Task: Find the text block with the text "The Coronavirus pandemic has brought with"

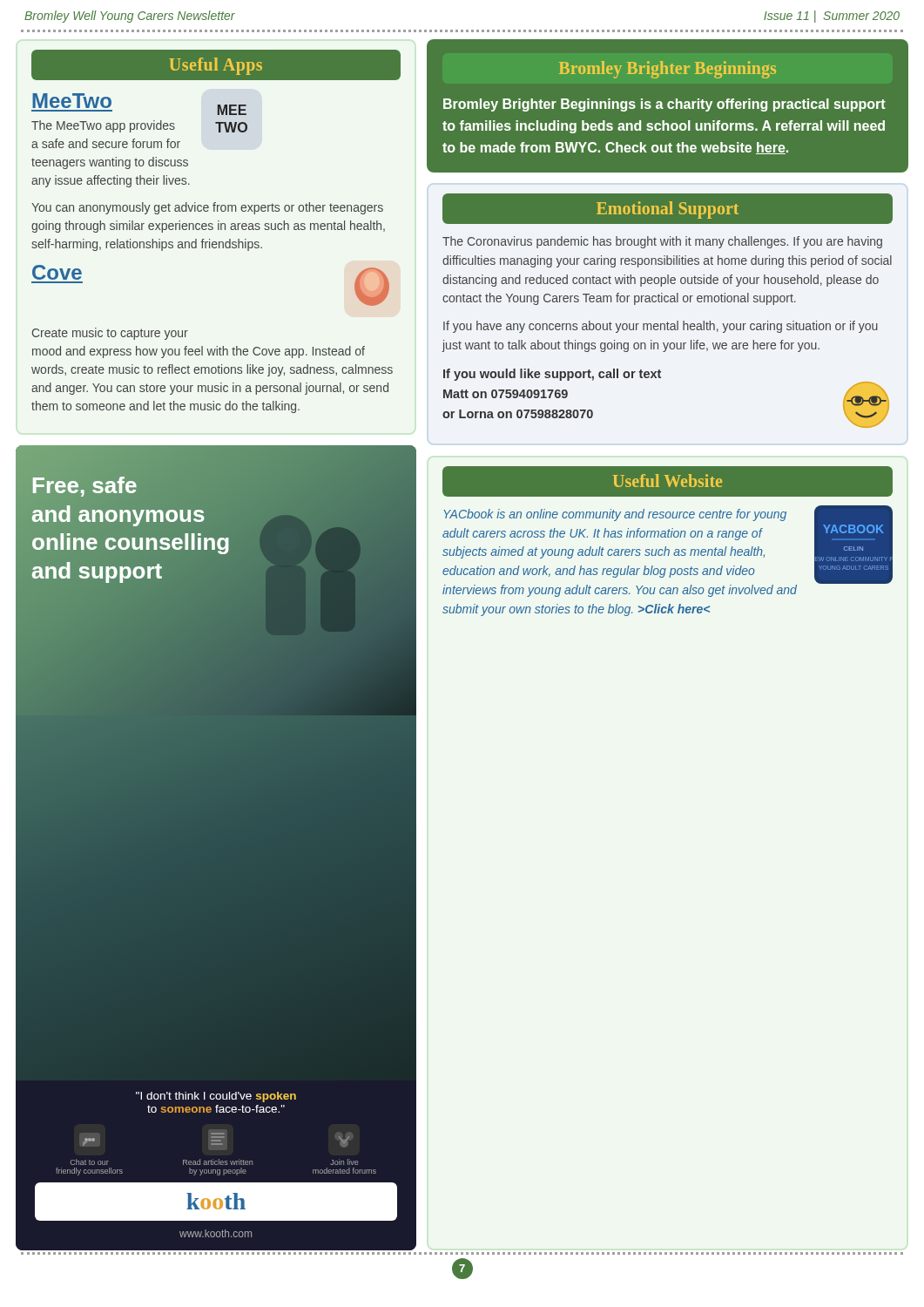Action: (x=667, y=270)
